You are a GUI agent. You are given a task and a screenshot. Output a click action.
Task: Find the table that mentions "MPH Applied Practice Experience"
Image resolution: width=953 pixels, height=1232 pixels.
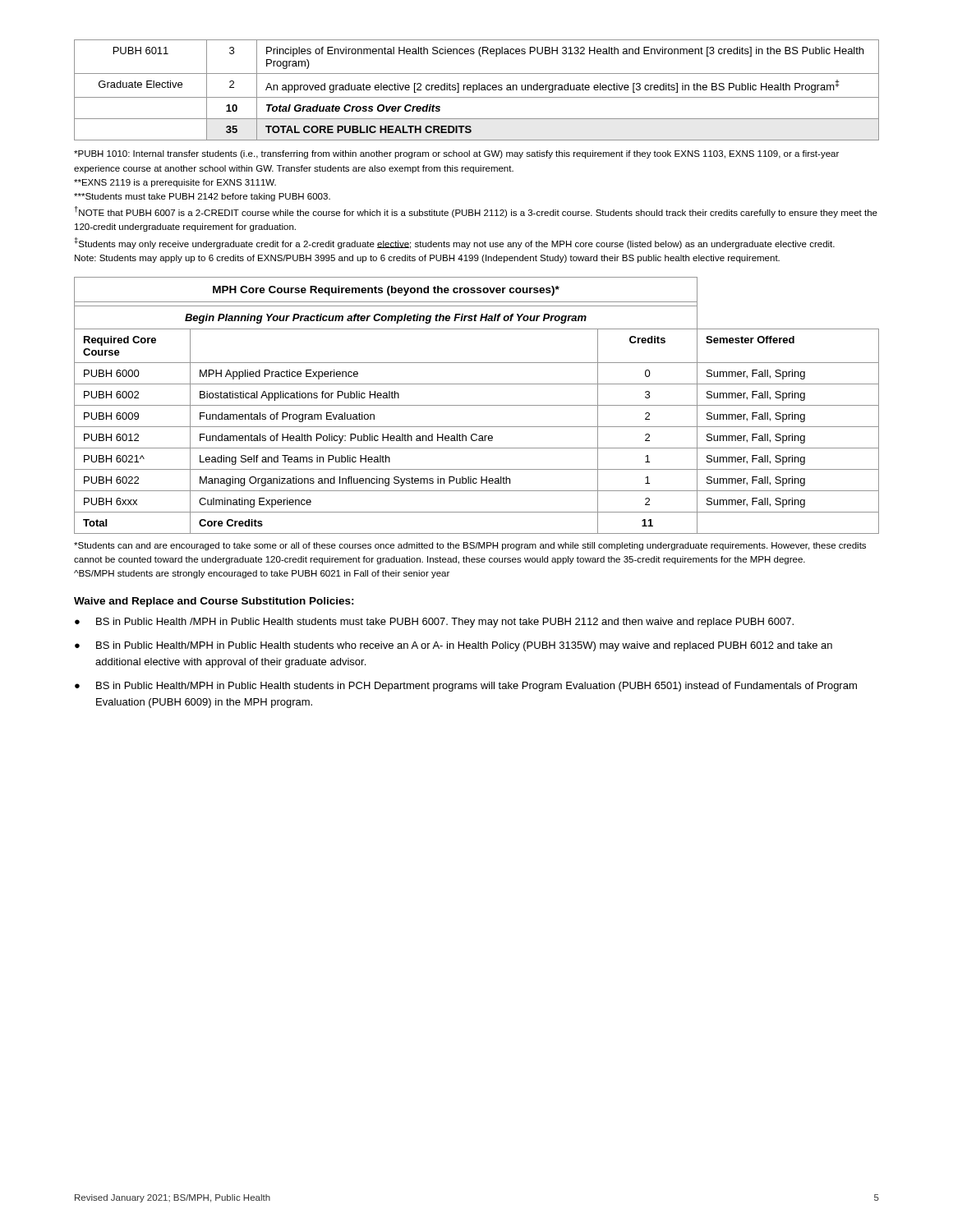point(476,405)
